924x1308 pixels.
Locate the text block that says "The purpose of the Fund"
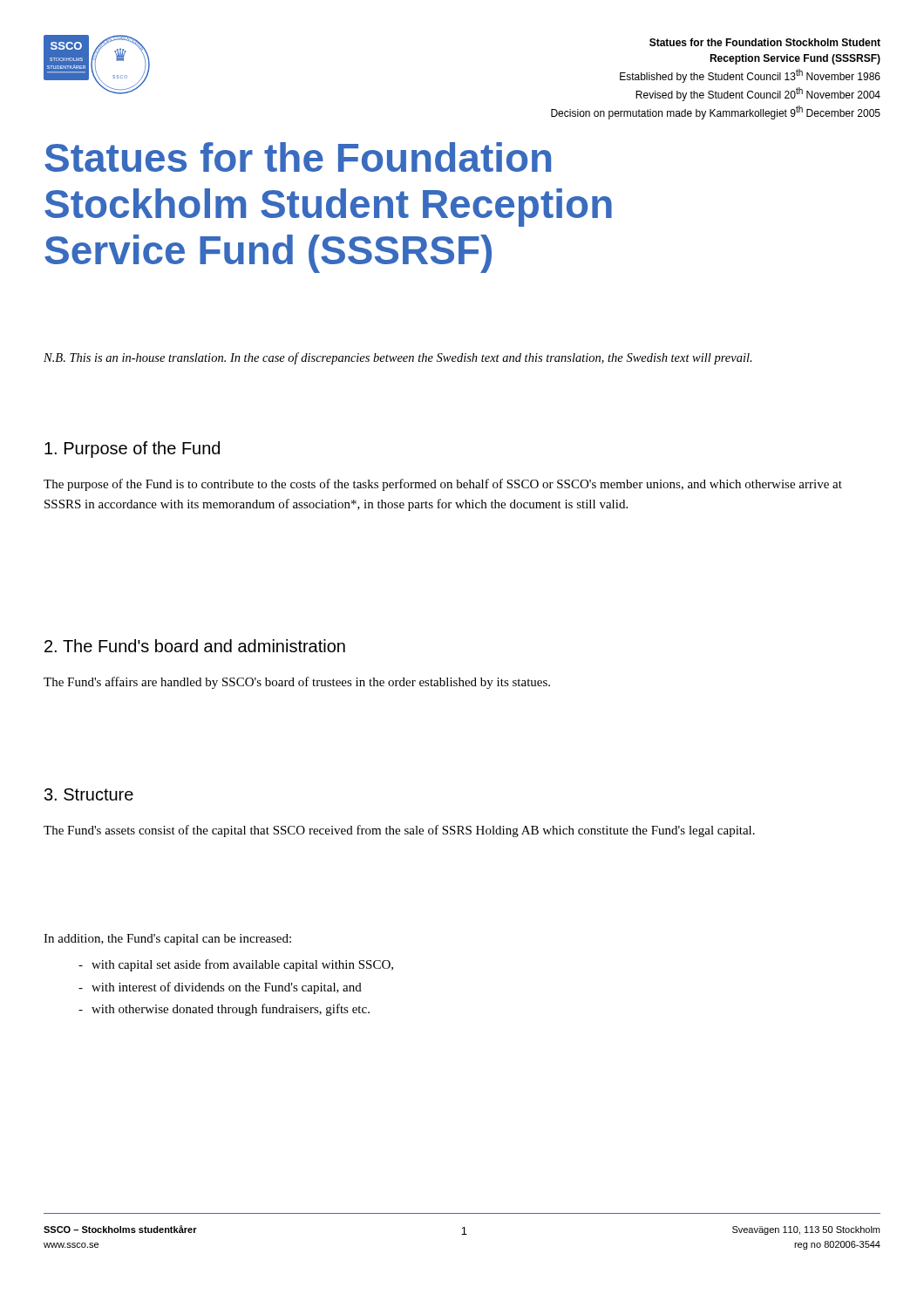point(462,495)
